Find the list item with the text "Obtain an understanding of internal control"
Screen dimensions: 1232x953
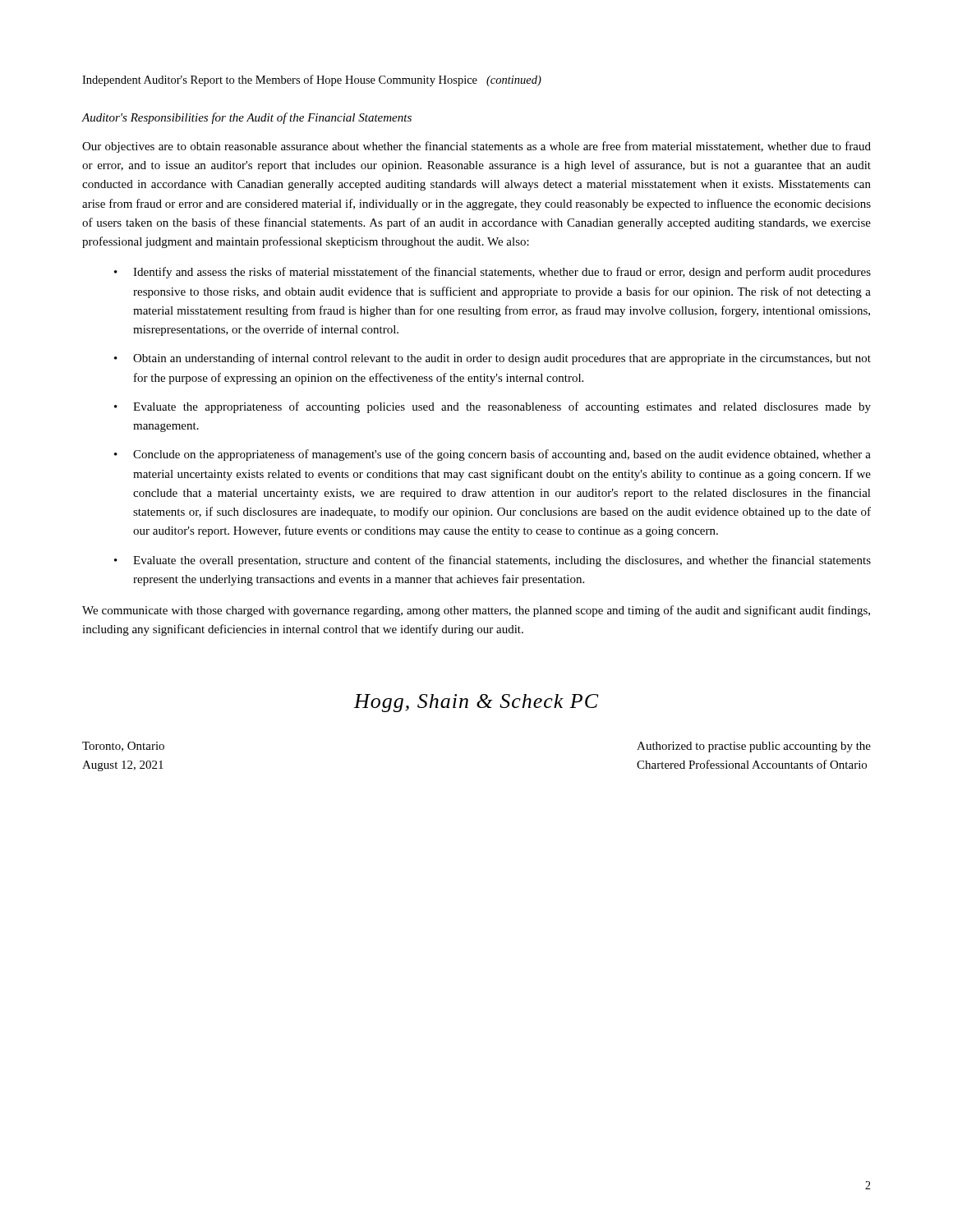point(502,368)
